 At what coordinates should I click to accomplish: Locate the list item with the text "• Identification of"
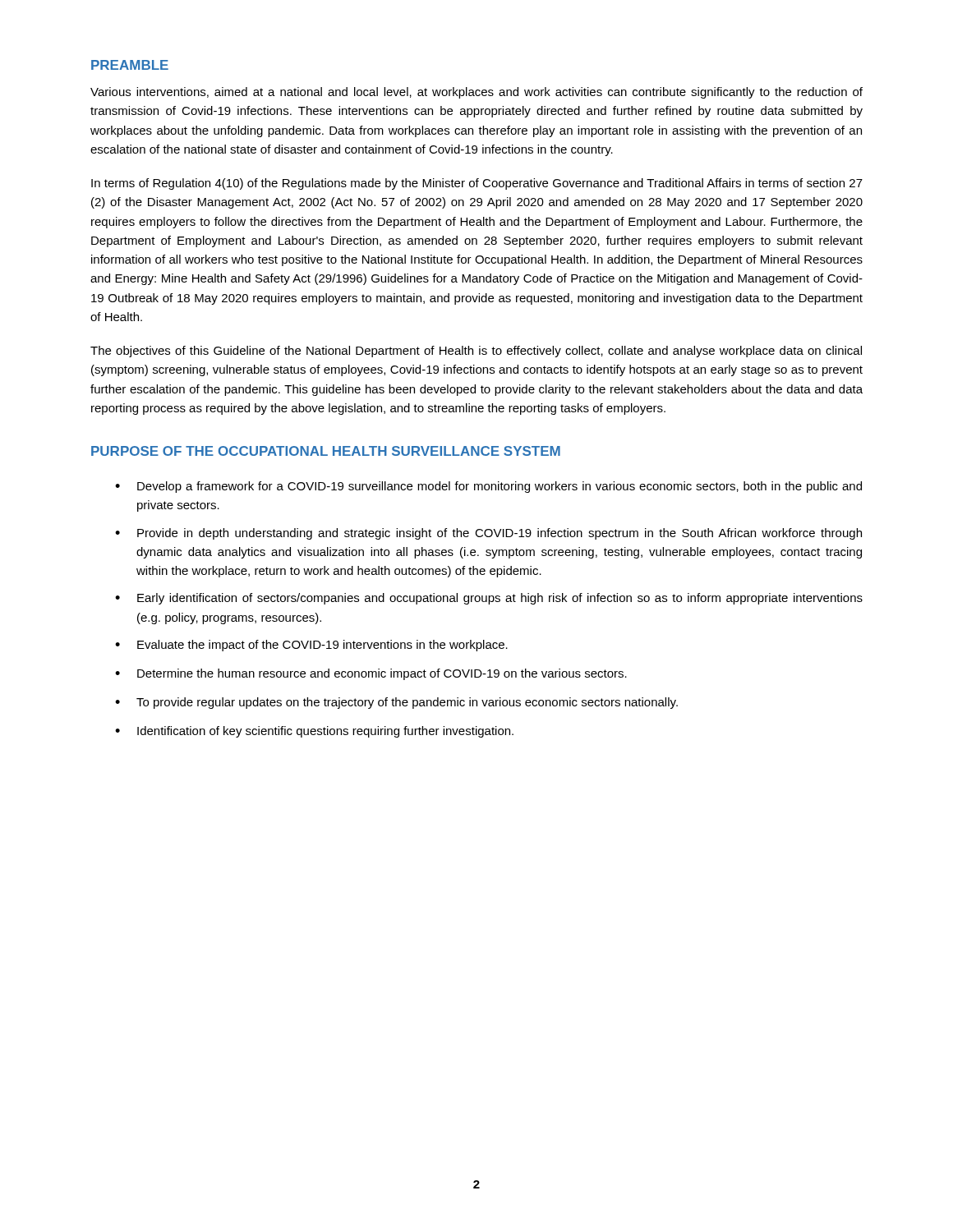click(x=489, y=732)
